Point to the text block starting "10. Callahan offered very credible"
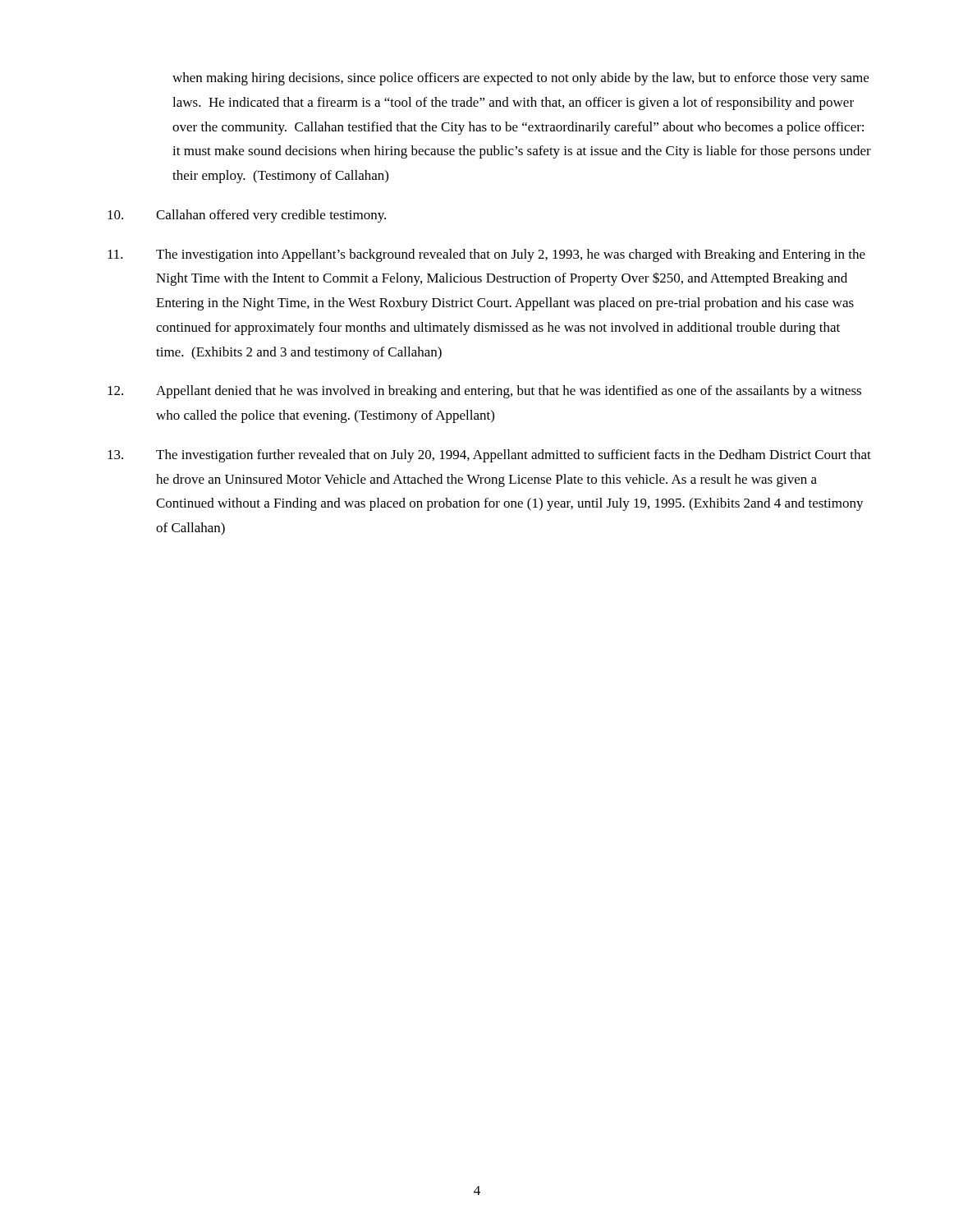The image size is (954, 1232). click(247, 216)
